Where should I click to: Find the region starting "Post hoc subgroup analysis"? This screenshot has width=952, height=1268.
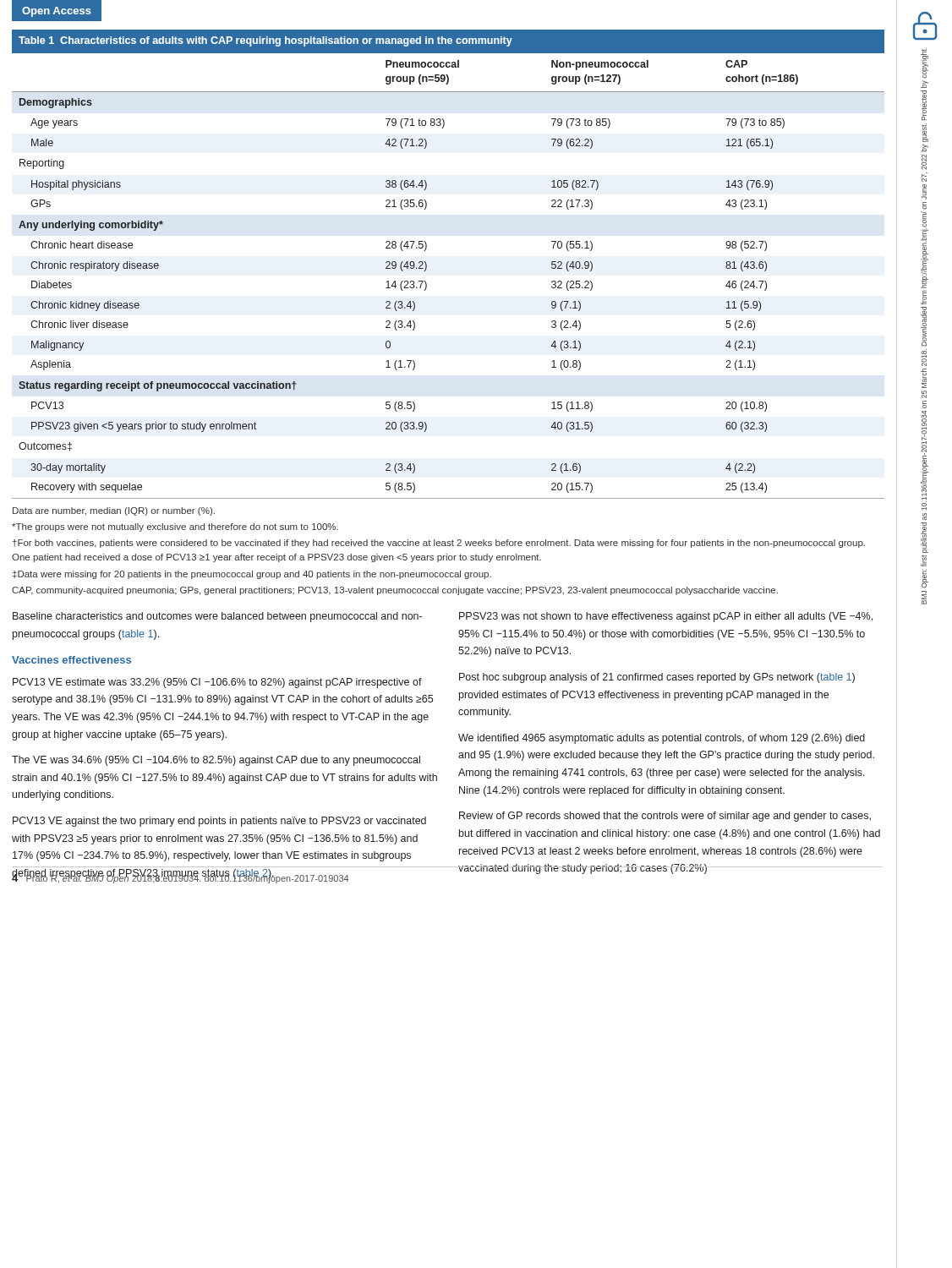pos(657,694)
